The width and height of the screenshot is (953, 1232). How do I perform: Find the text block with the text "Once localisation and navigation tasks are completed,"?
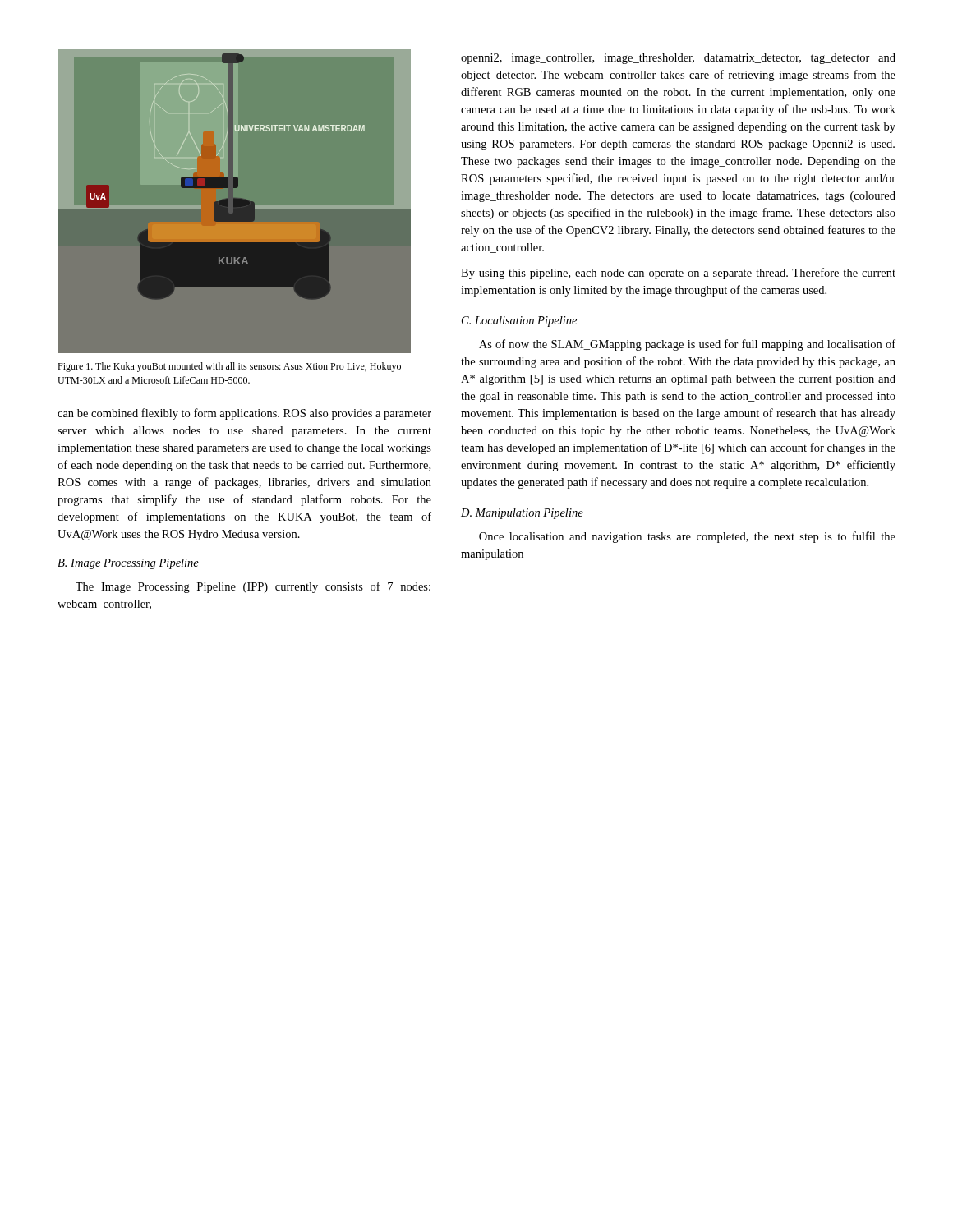[678, 546]
